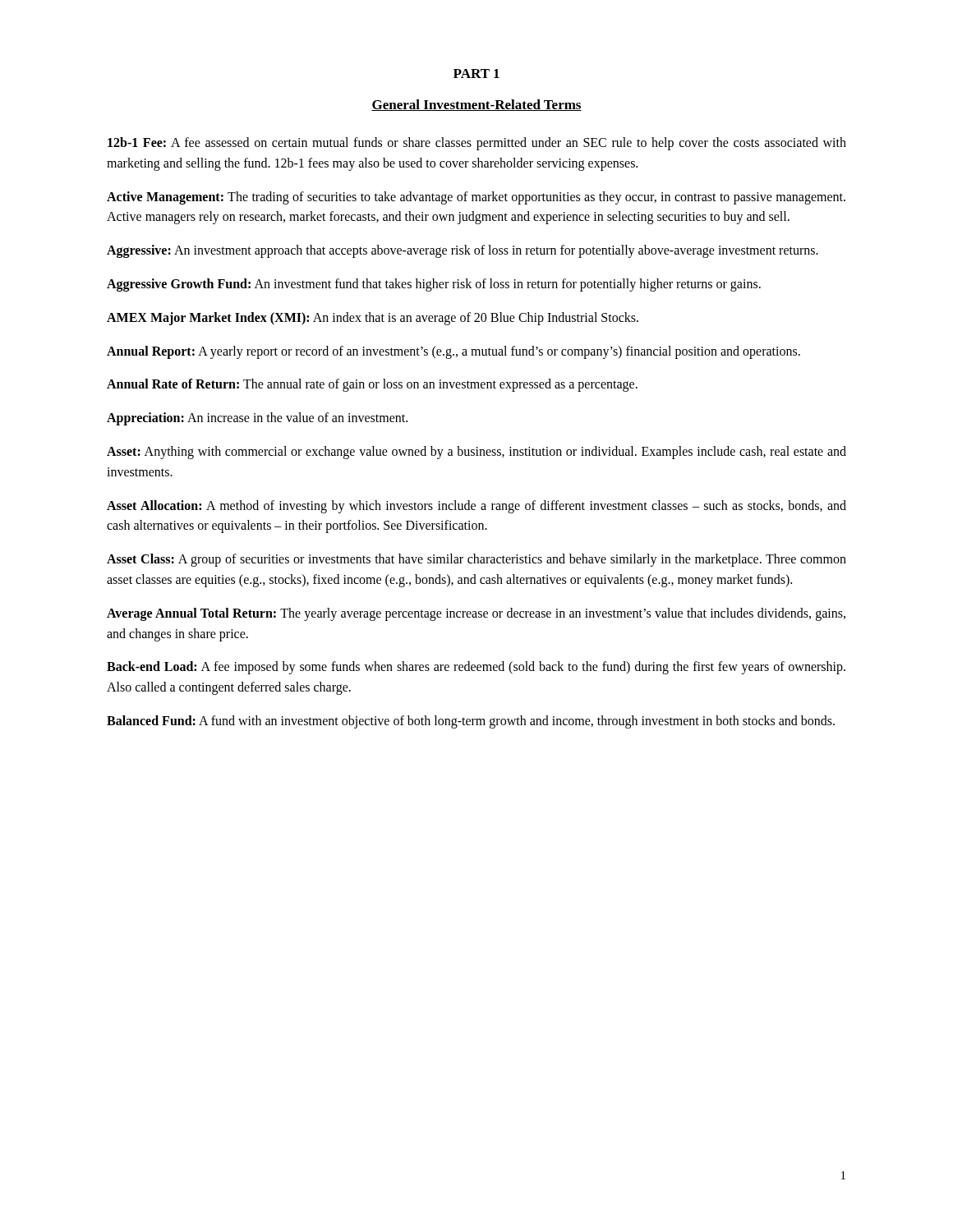The width and height of the screenshot is (953, 1232).
Task: Point to the block beginning "Balanced Fund: A fund"
Action: click(471, 721)
